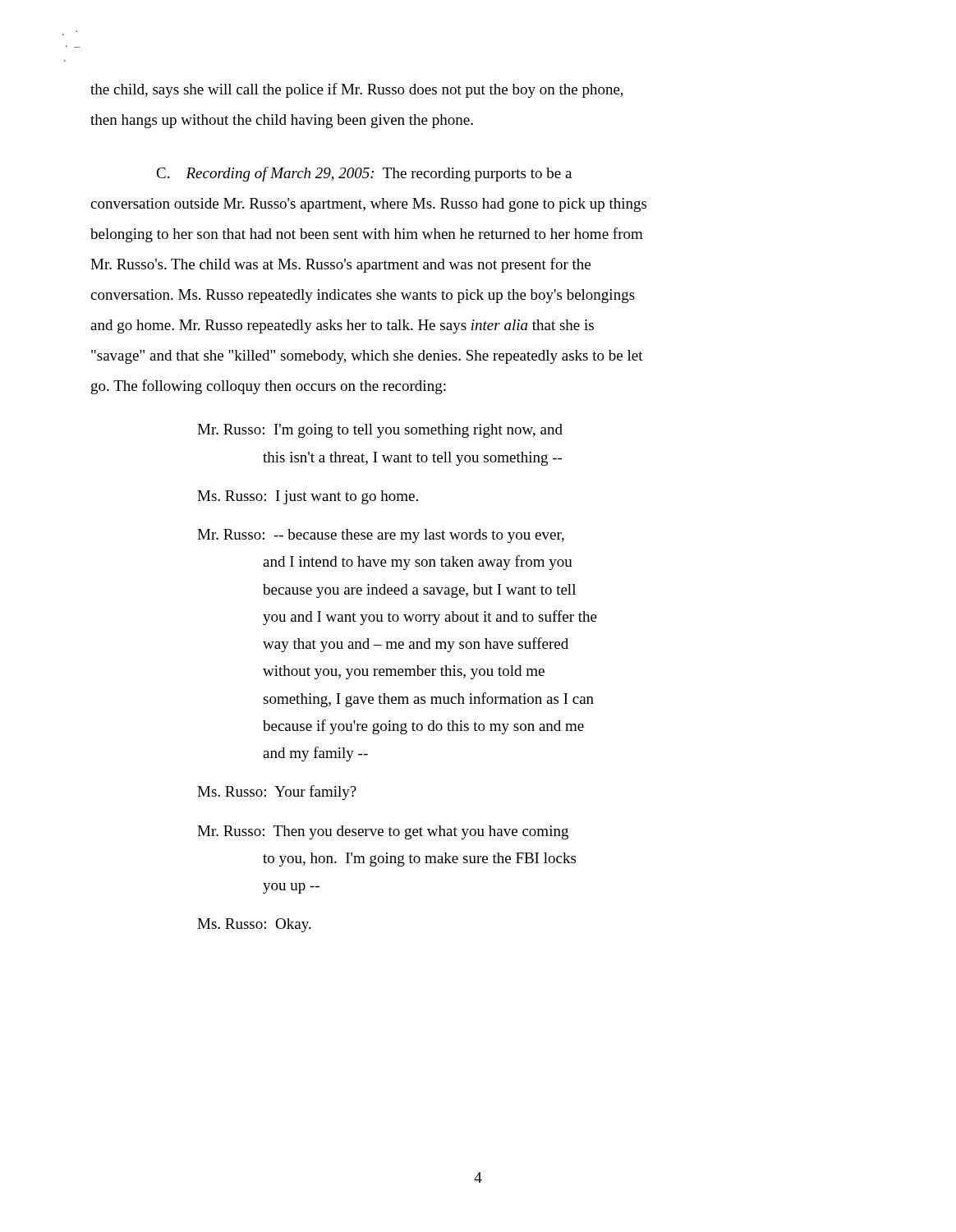Screen dimensions: 1232x956
Task: Click on the element starting "the child, says she will call"
Action: point(357,104)
